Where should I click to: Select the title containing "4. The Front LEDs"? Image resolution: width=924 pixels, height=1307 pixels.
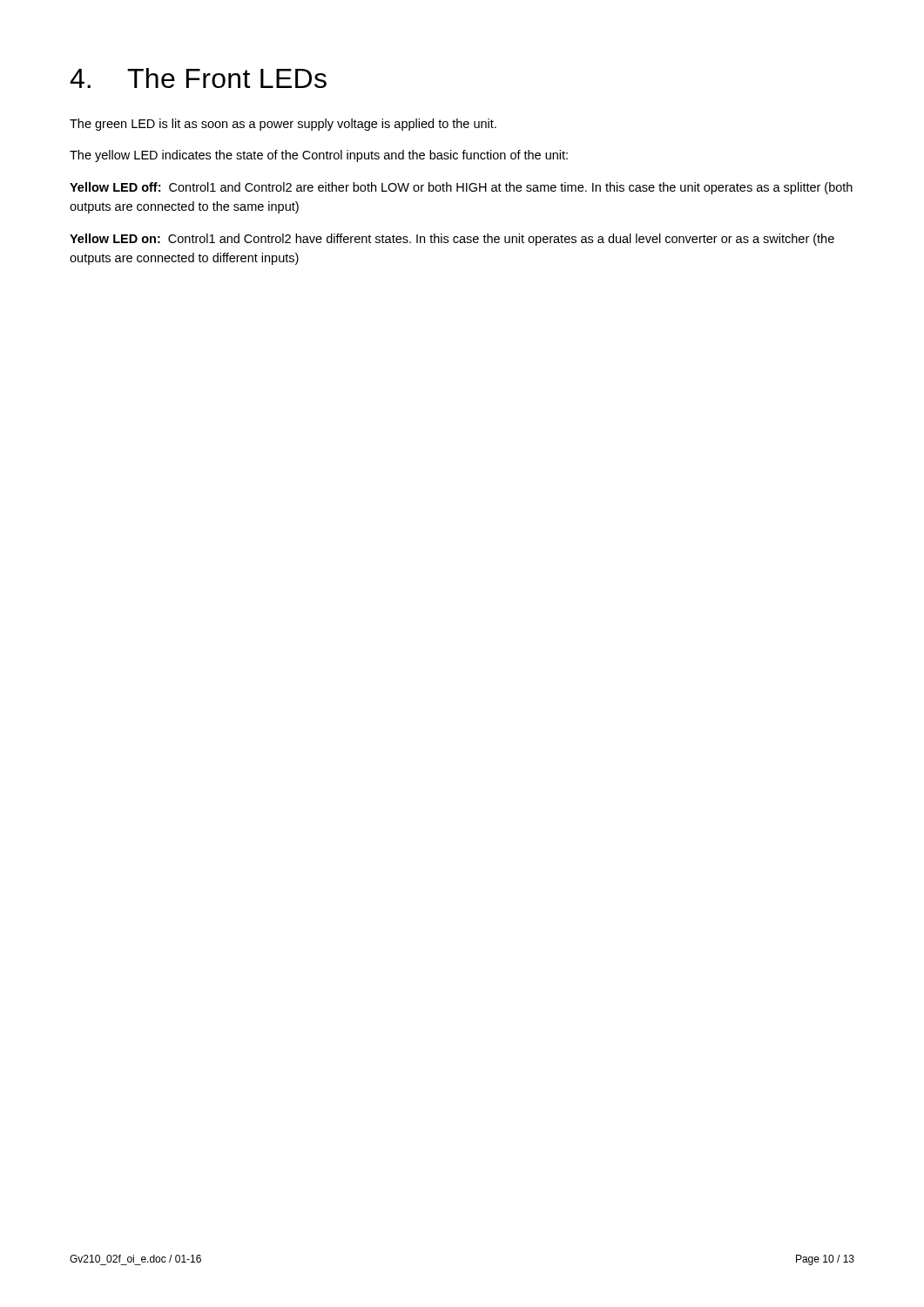point(199,79)
